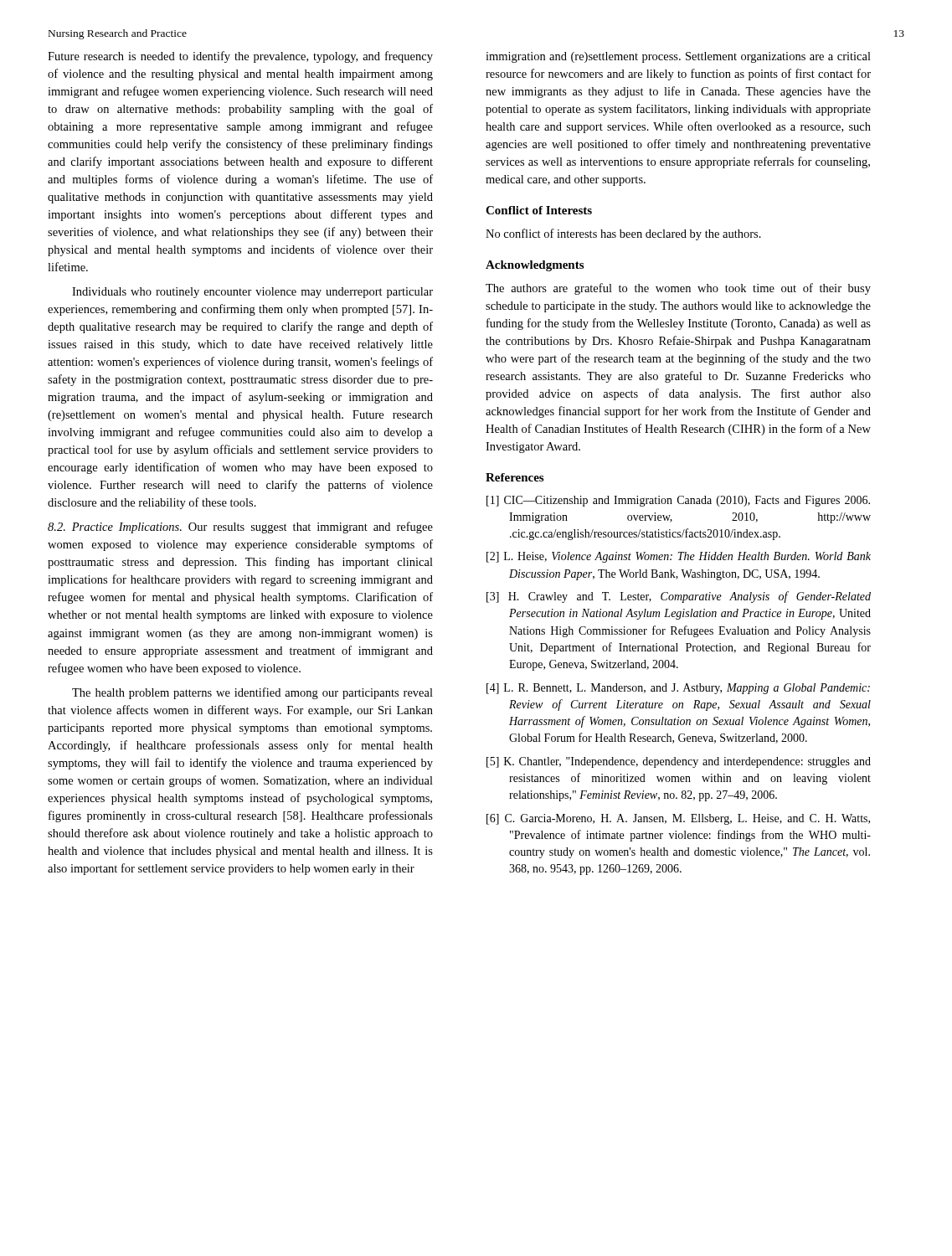Where is the passage that starts "2. Practice Implications. Our results suggest that"?
Viewport: 952px width, 1256px height.
point(240,598)
